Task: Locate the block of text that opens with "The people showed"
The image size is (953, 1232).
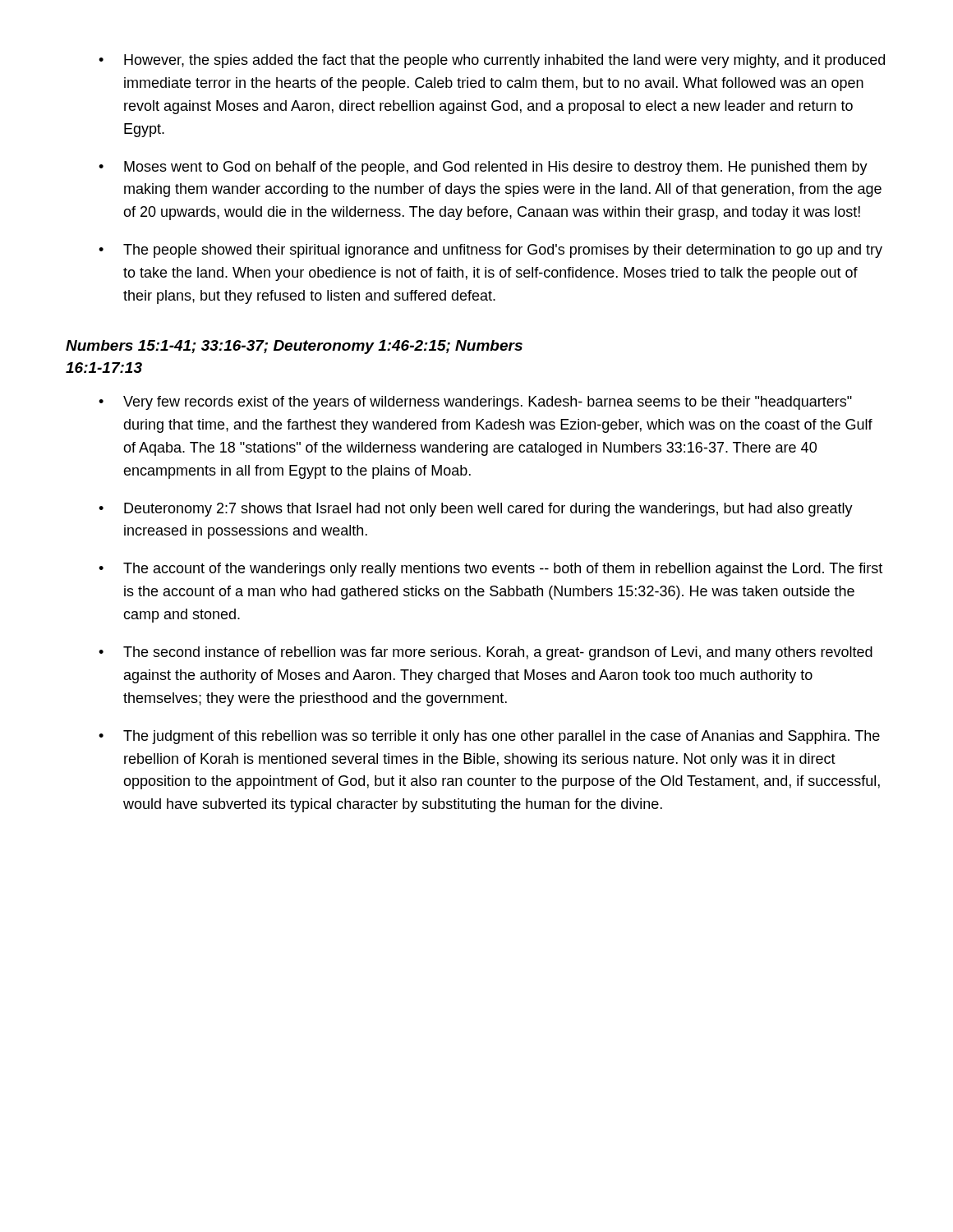Action: 503,273
